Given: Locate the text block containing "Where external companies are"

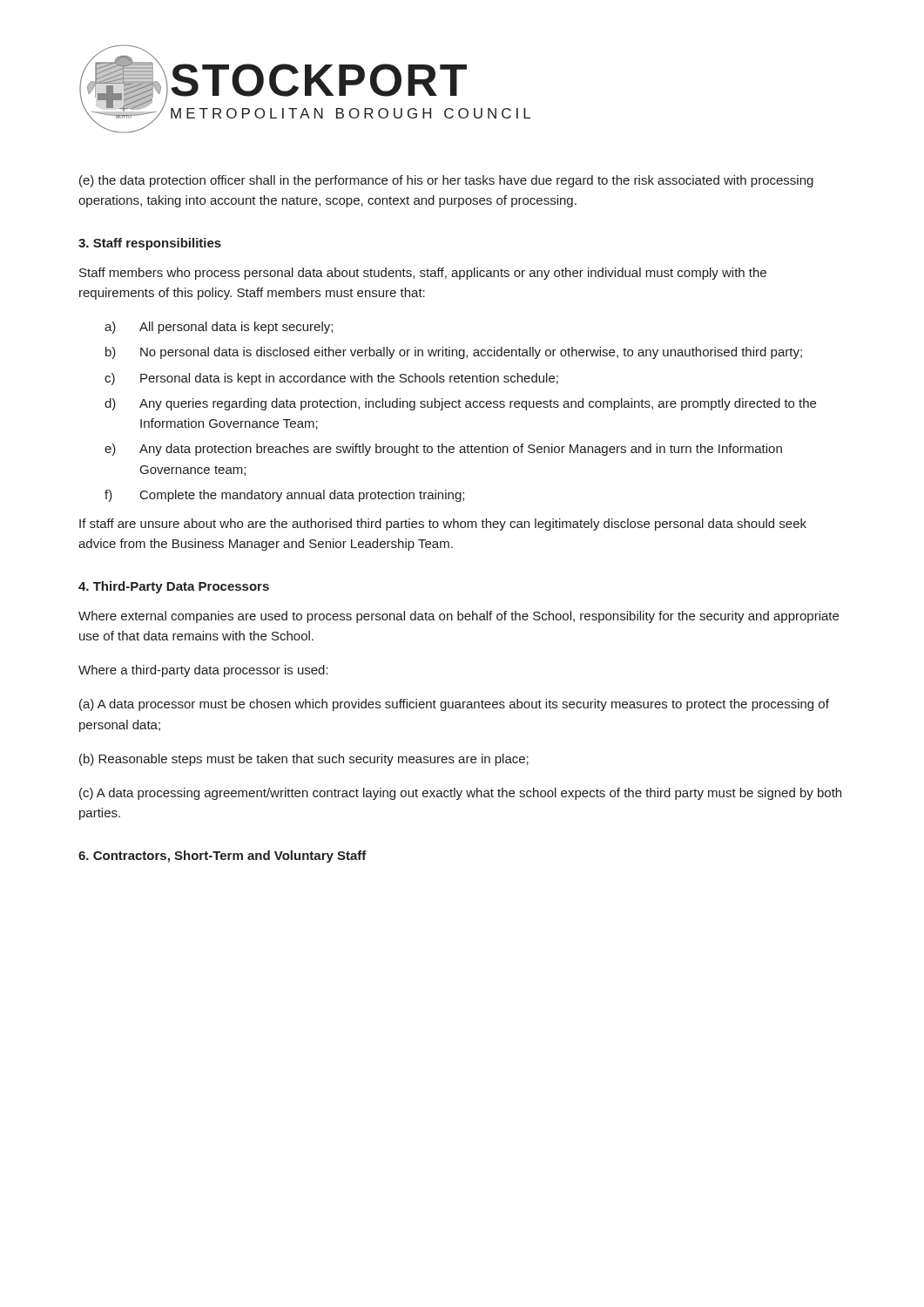Looking at the screenshot, I should tap(459, 625).
